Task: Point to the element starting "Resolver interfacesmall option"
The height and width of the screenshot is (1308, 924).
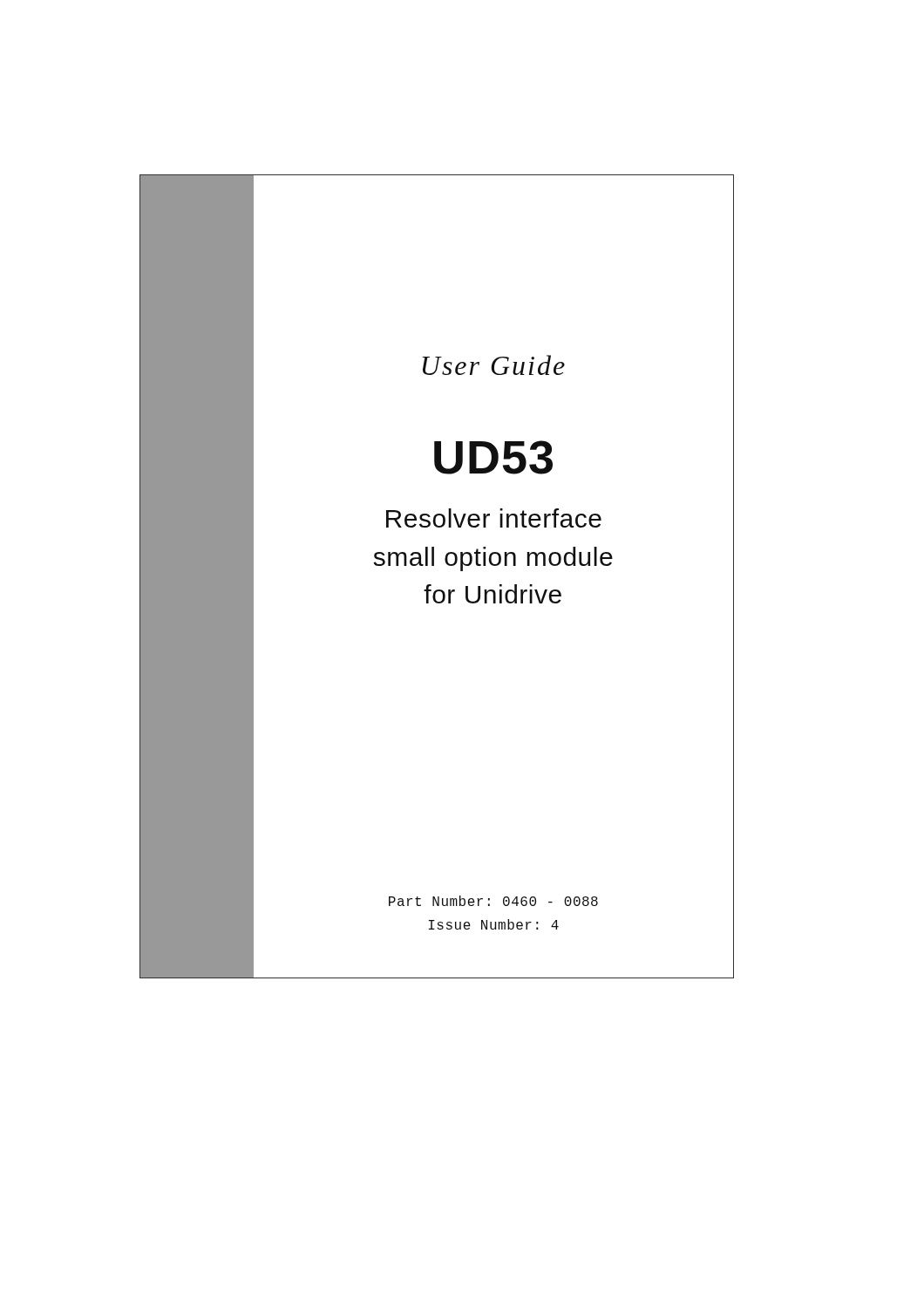Action: [493, 556]
